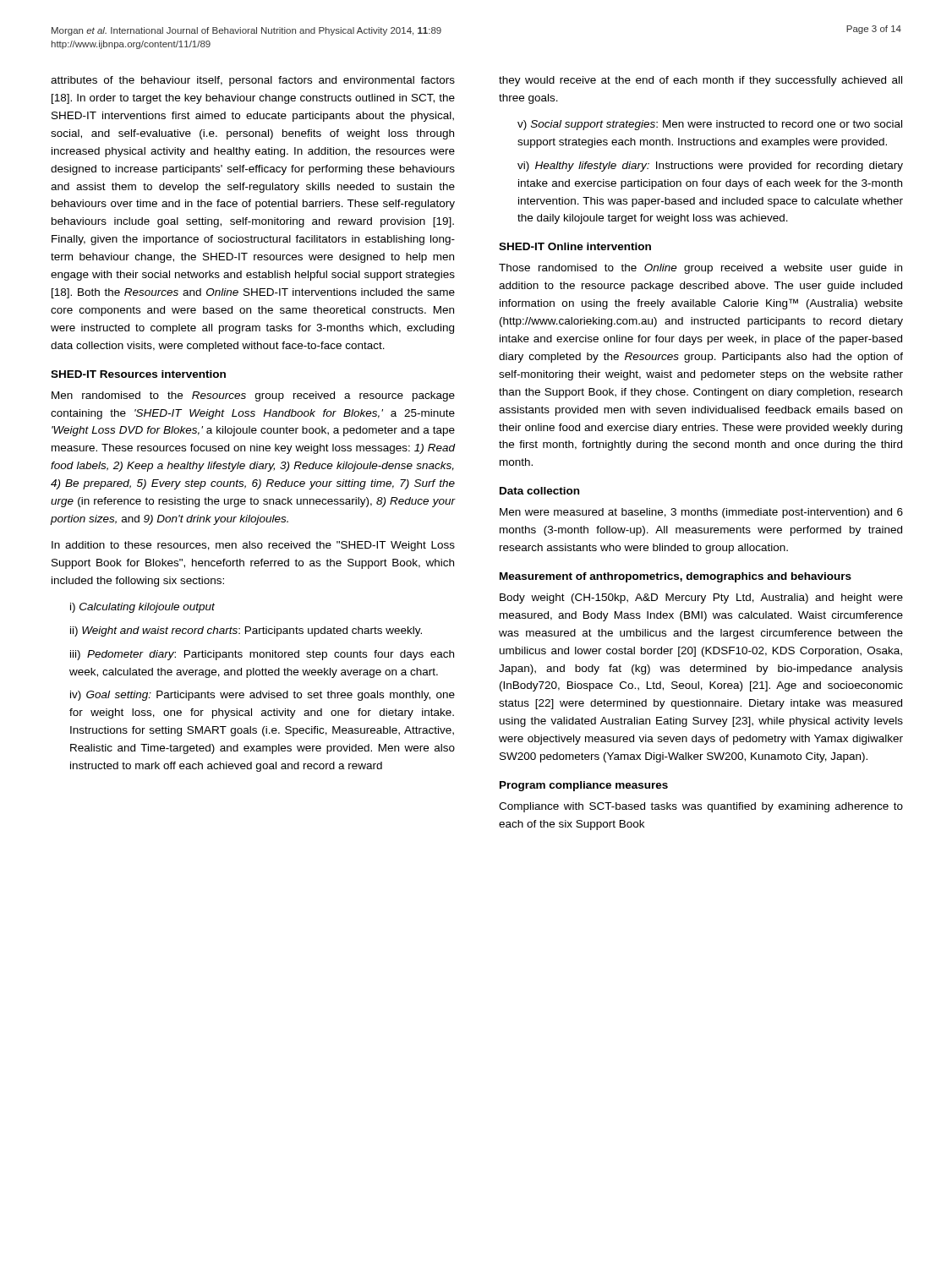952x1268 pixels.
Task: Navigate to the block starting "Program compliance measures"
Action: [x=584, y=785]
